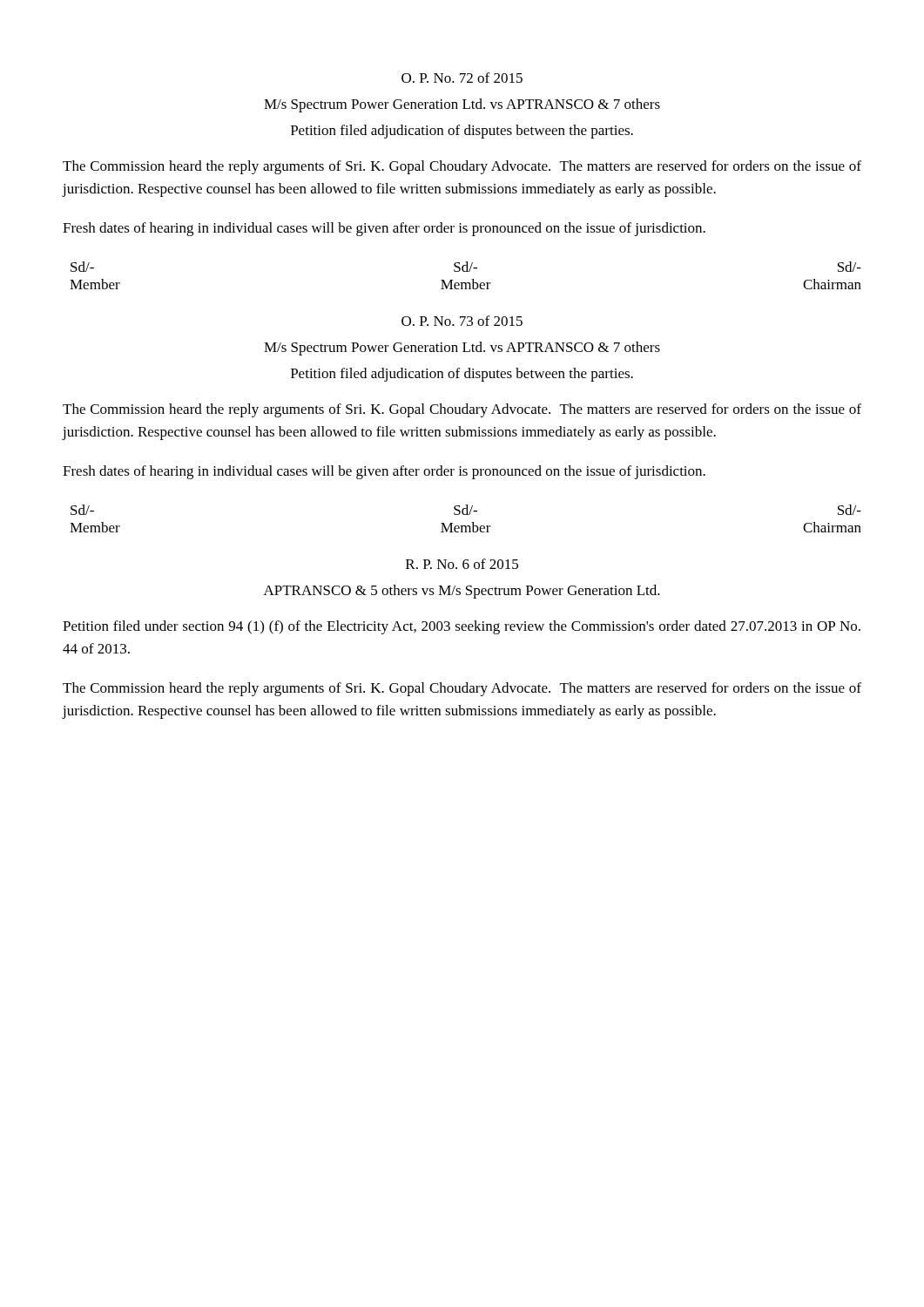The width and height of the screenshot is (924, 1307).
Task: Select the title that reads "R. P. No."
Action: coord(462,564)
